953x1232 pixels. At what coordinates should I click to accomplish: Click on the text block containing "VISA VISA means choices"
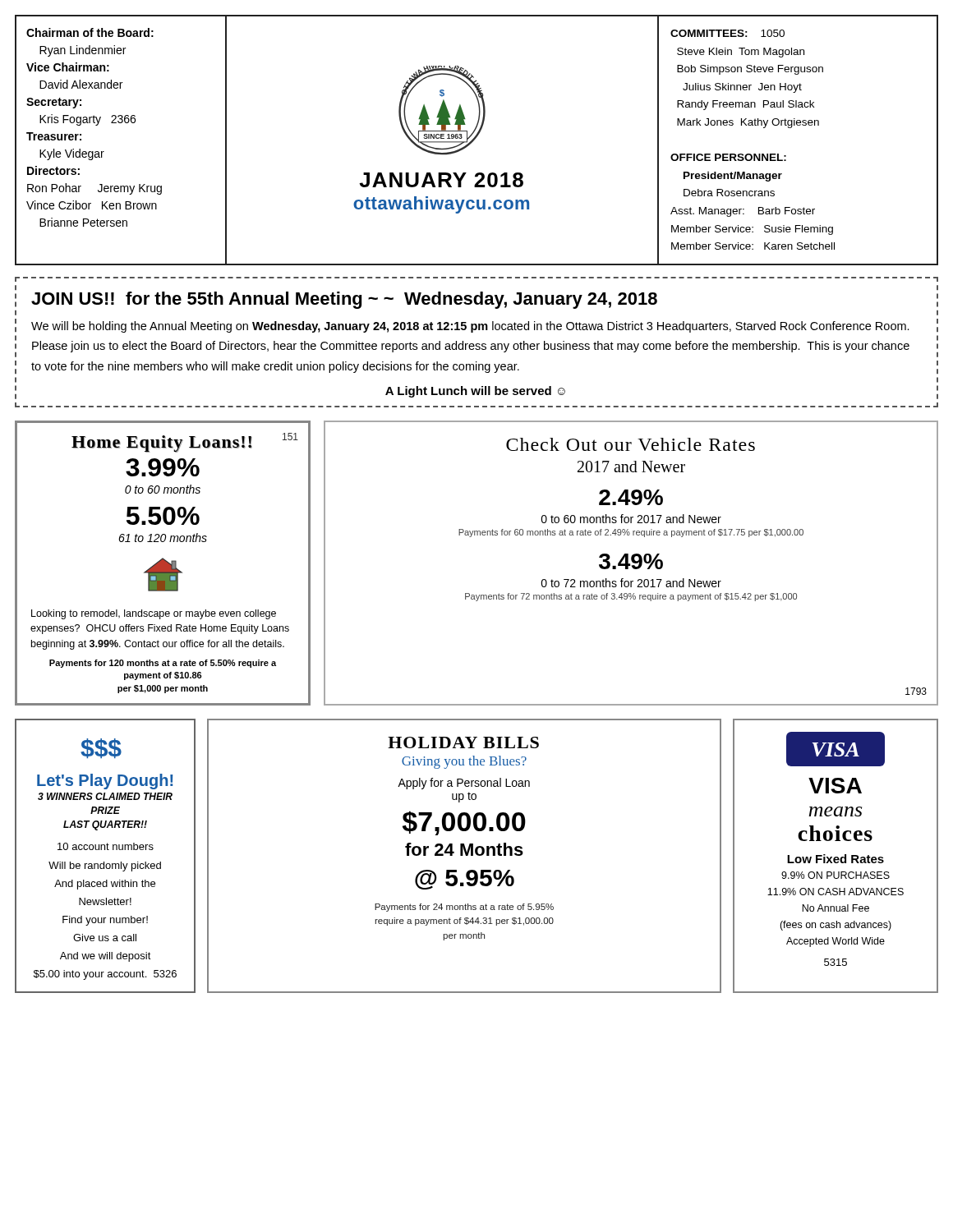(x=836, y=850)
